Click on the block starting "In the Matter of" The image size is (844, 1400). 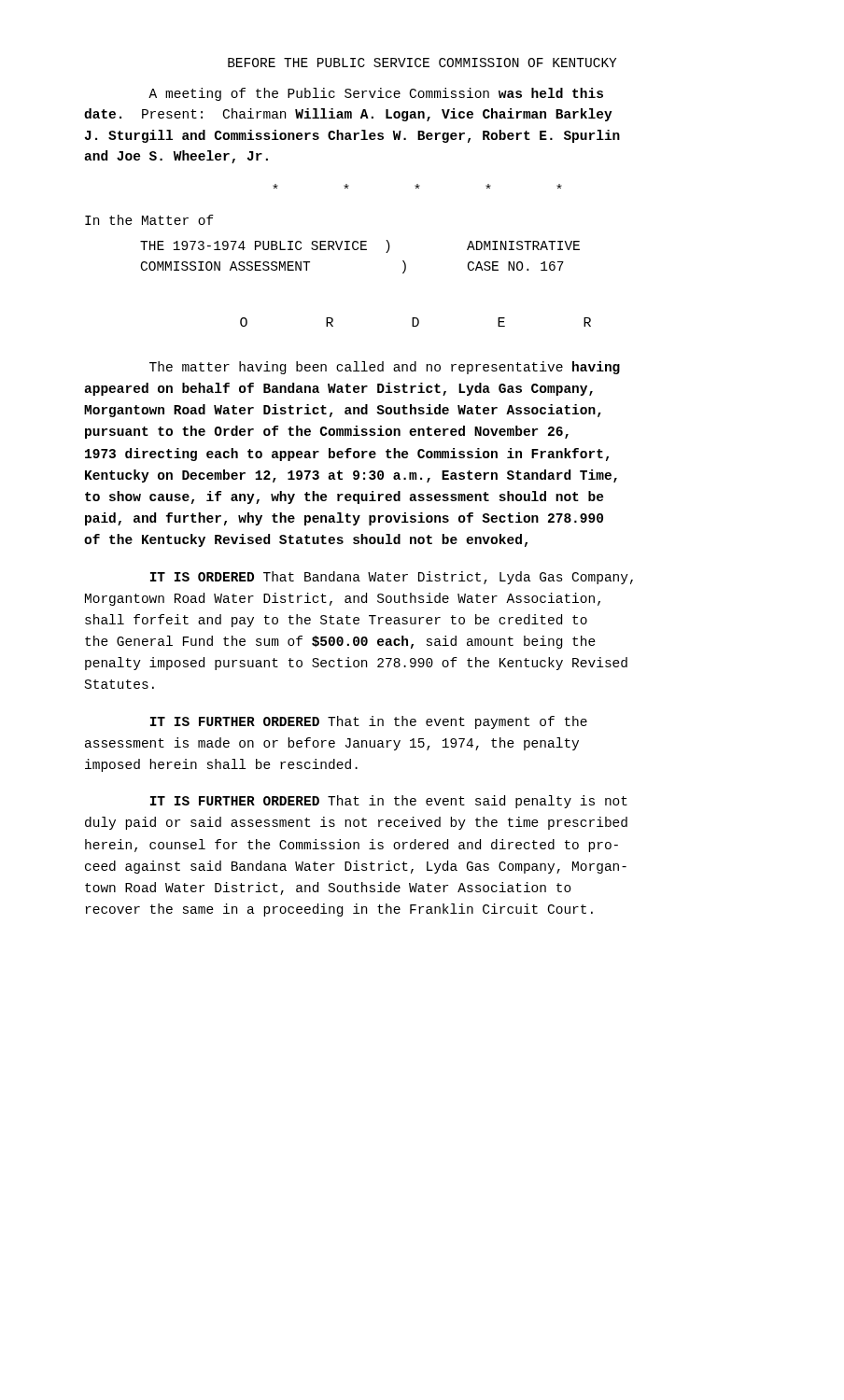[x=149, y=221]
